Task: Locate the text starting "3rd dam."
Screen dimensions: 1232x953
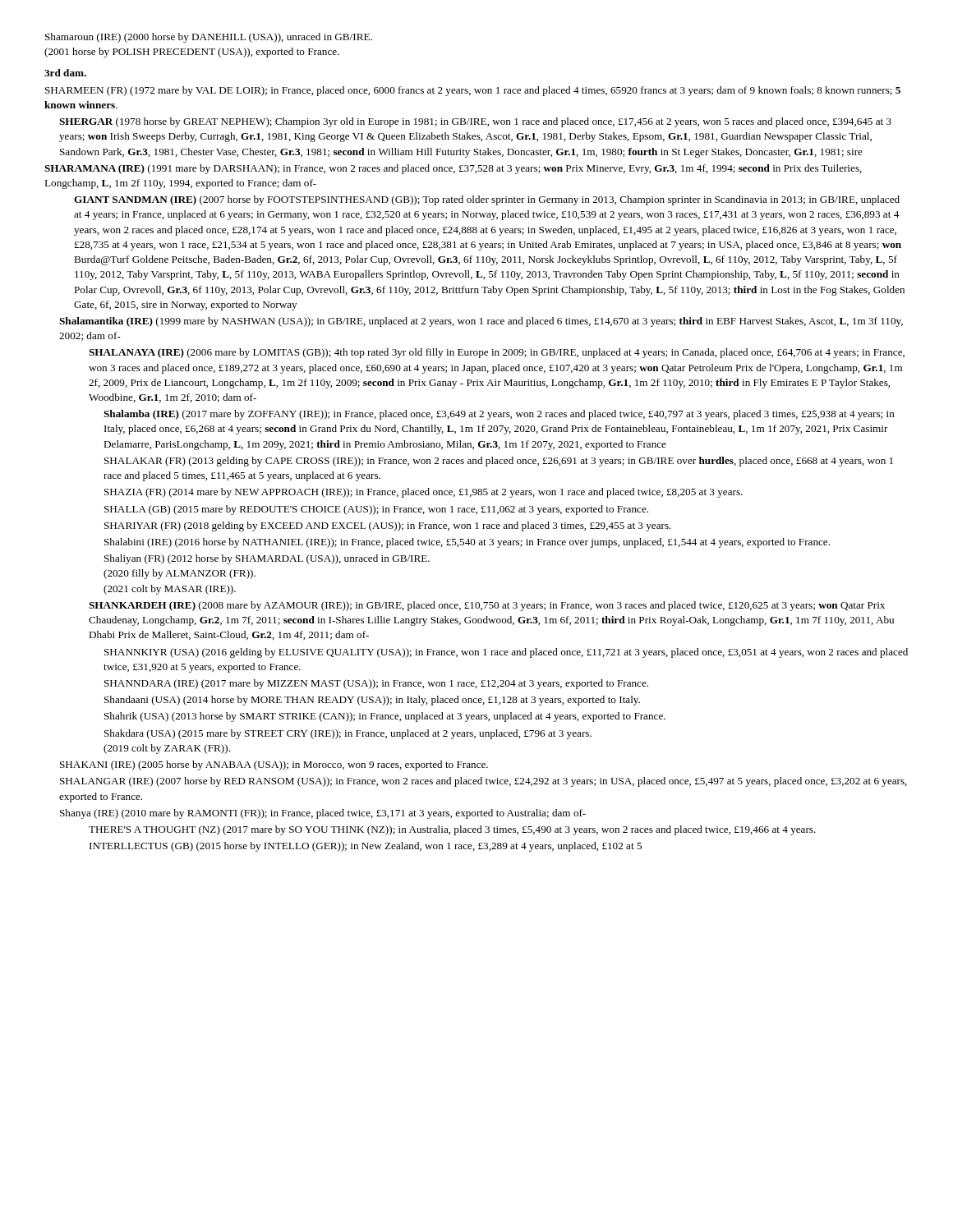Action: pos(65,73)
